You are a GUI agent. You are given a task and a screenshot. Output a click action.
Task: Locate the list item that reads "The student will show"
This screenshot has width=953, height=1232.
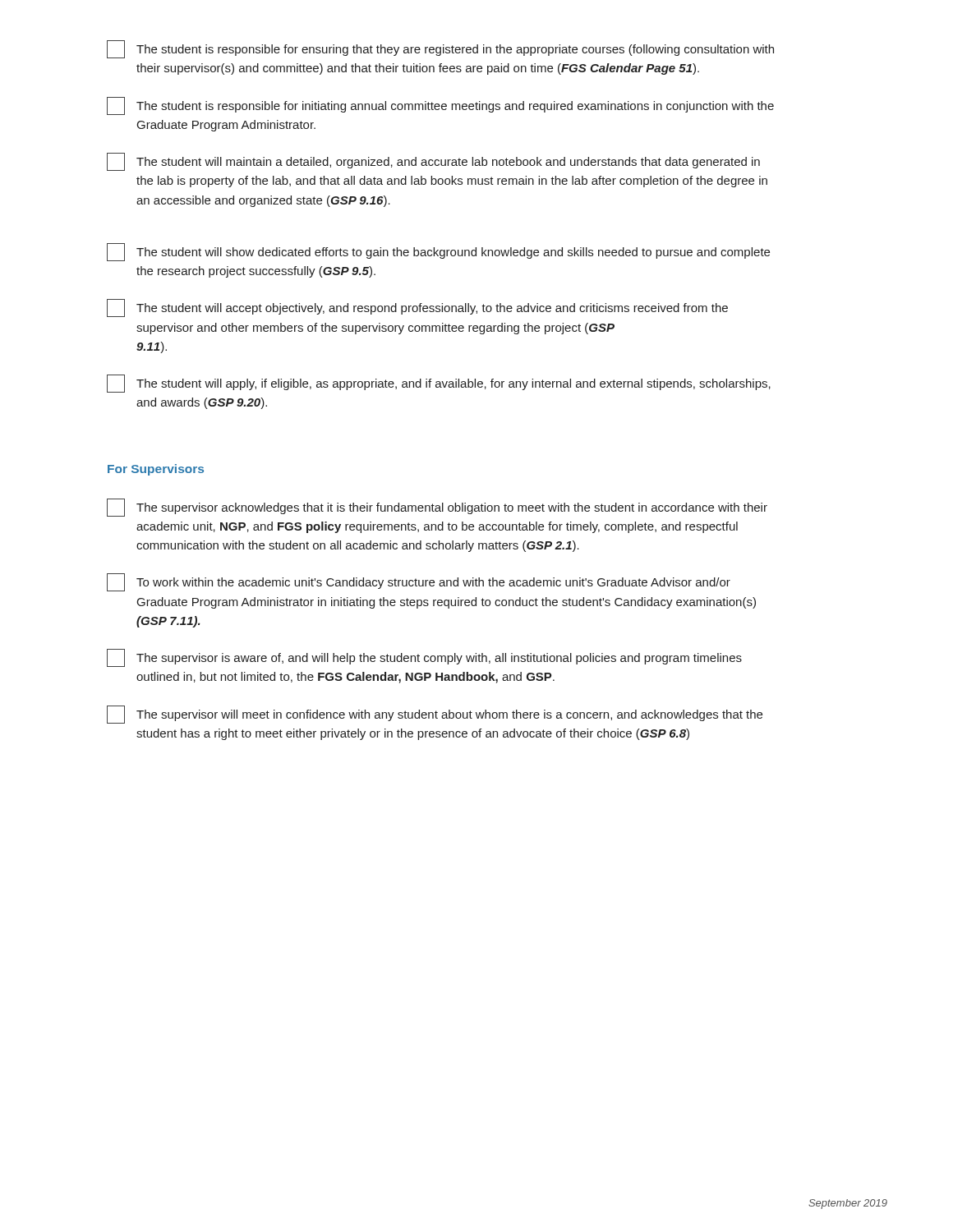click(x=444, y=261)
